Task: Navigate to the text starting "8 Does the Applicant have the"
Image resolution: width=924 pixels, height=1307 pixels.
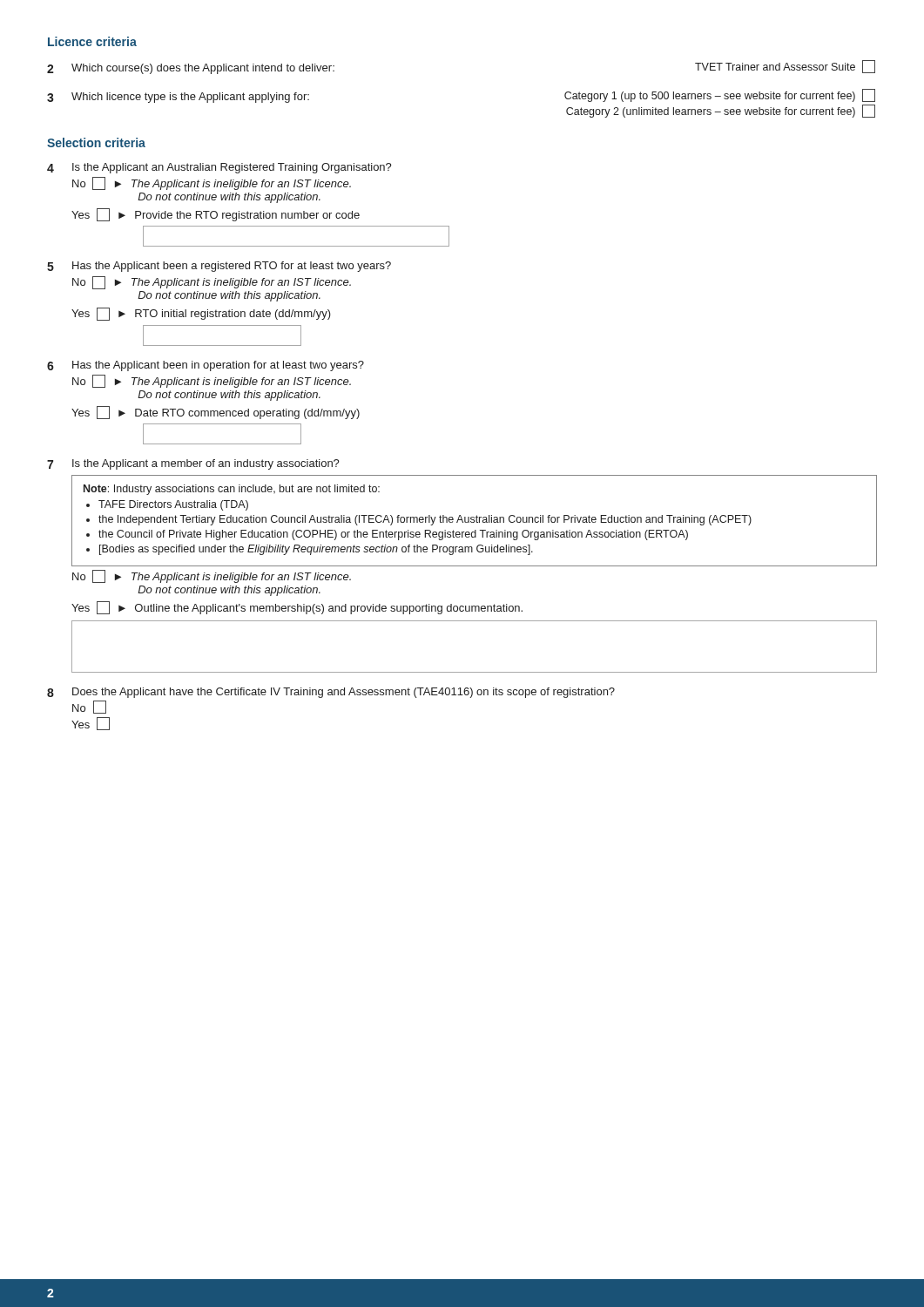Action: [331, 693]
